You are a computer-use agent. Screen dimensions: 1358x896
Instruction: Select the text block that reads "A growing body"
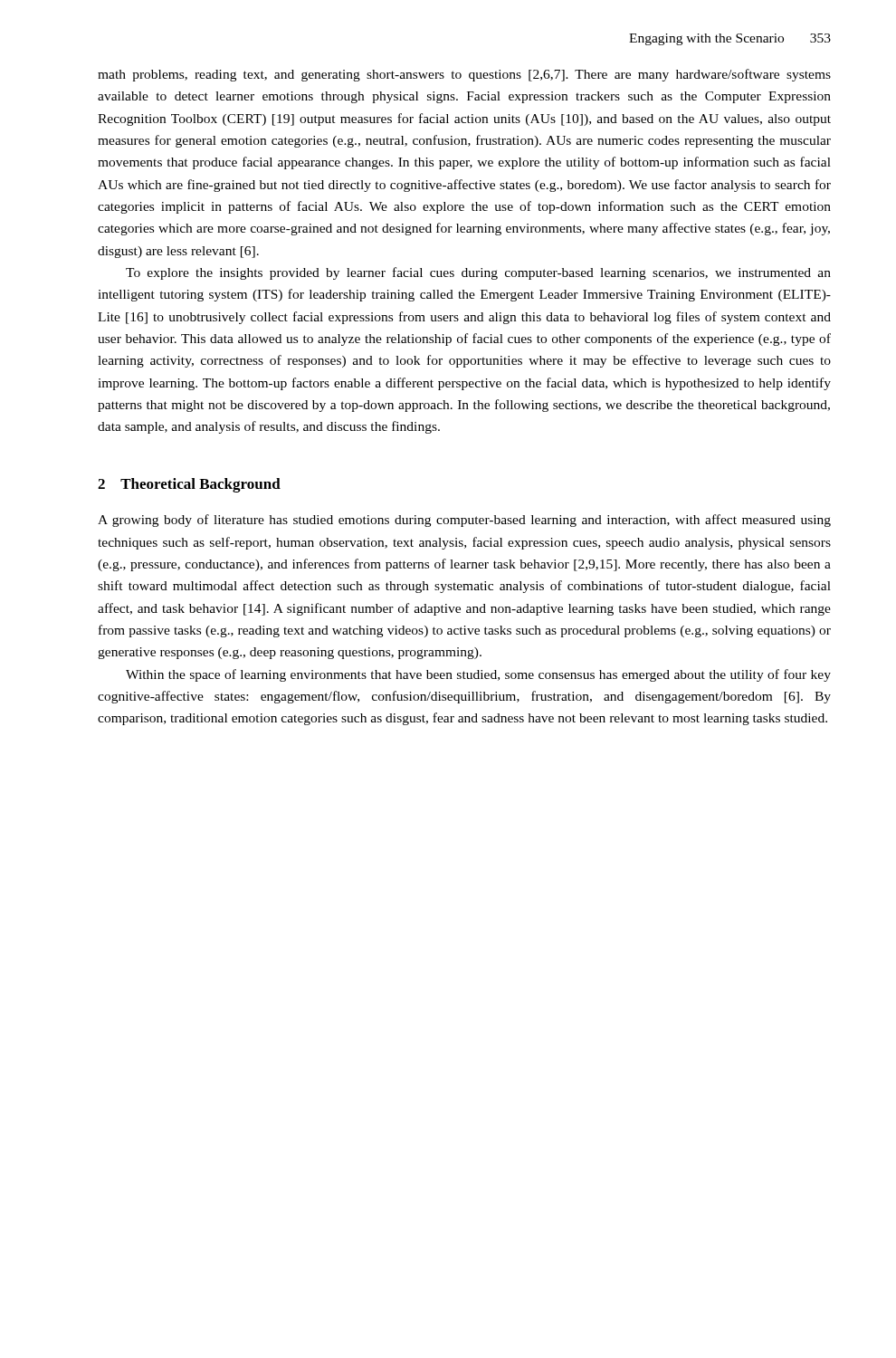point(464,586)
